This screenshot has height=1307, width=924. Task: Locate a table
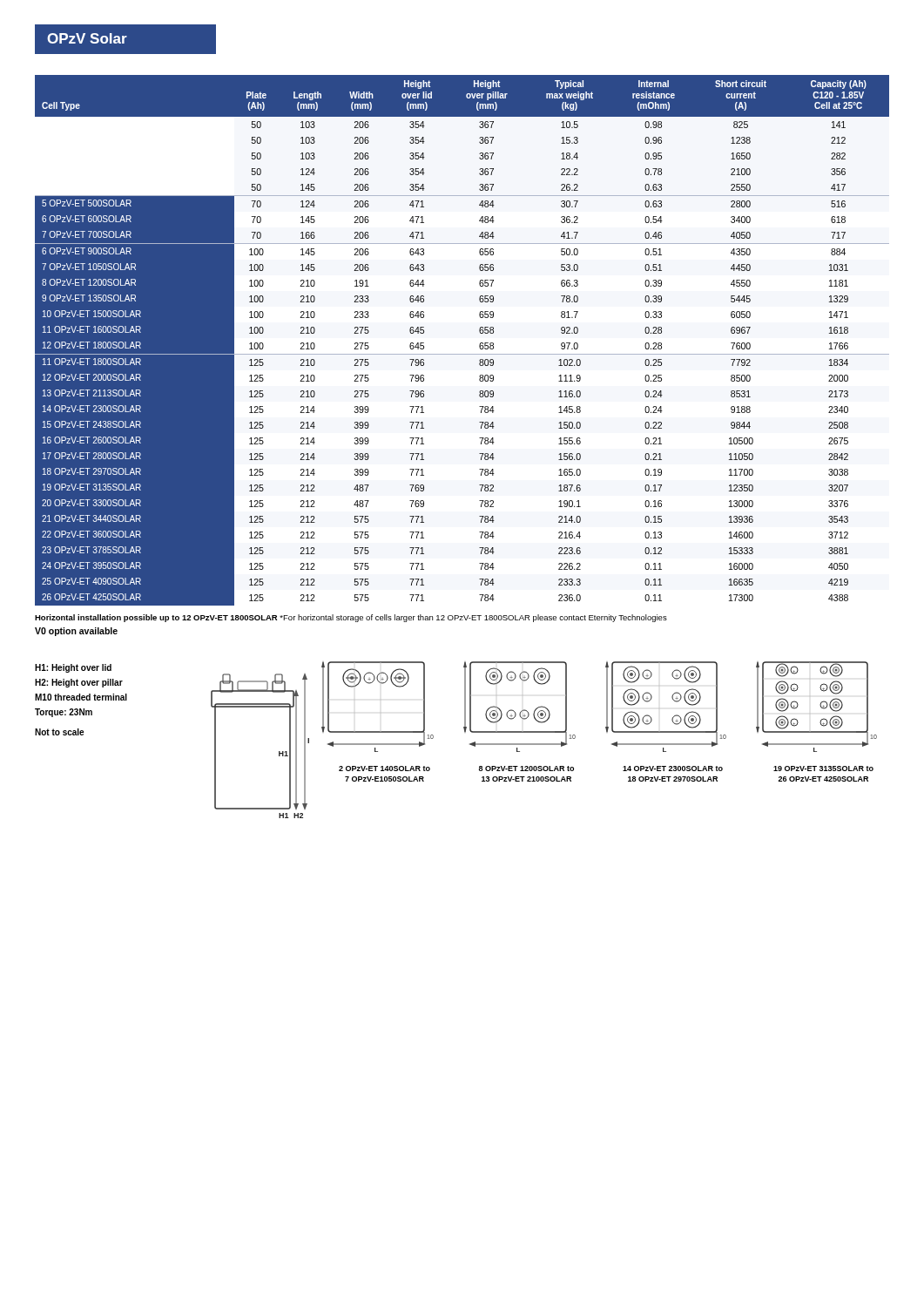click(462, 340)
